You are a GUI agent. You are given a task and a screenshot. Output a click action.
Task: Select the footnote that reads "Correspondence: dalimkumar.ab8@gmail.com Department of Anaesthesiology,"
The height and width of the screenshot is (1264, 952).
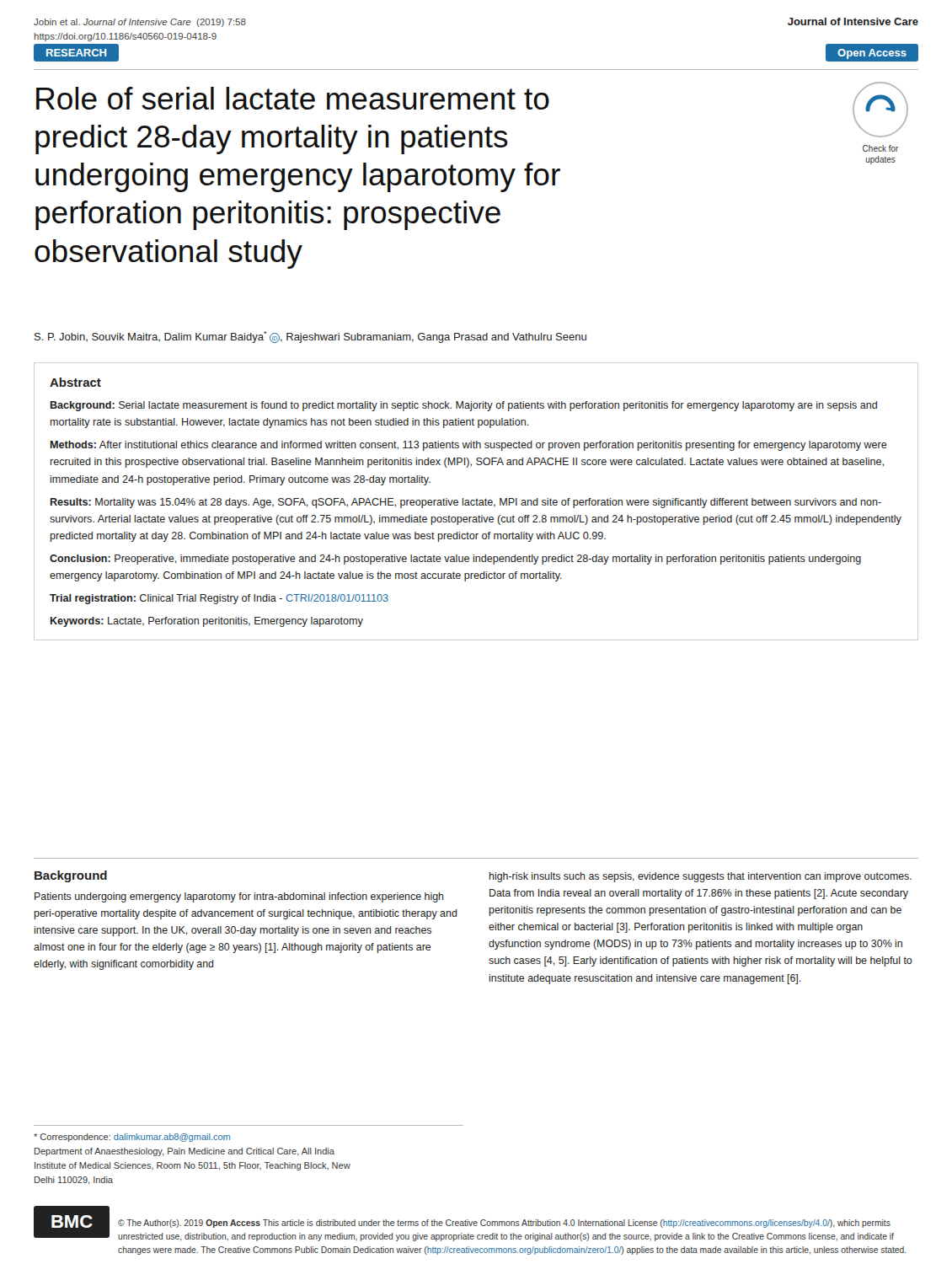click(x=192, y=1158)
